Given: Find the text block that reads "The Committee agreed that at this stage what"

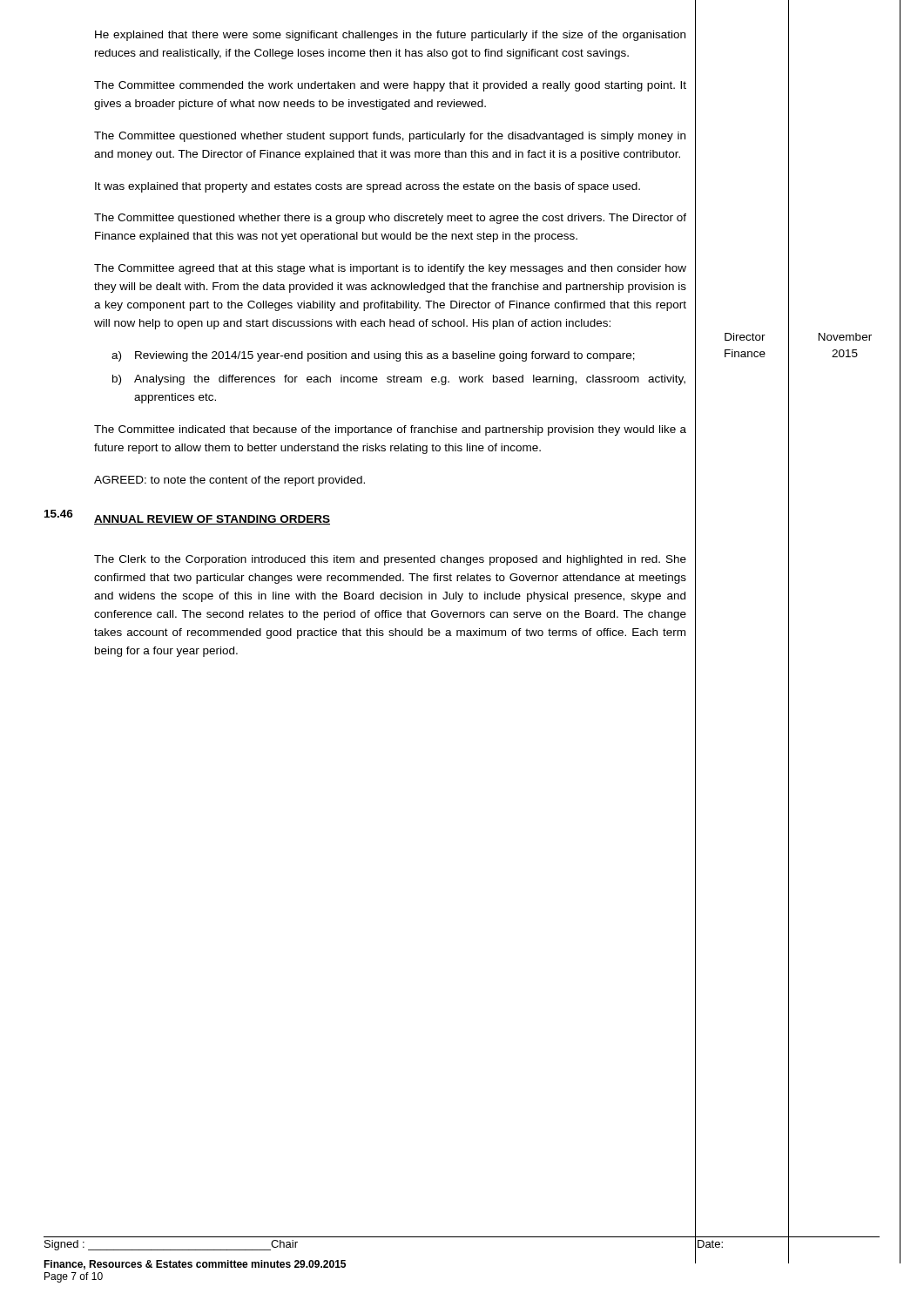Looking at the screenshot, I should click(390, 296).
